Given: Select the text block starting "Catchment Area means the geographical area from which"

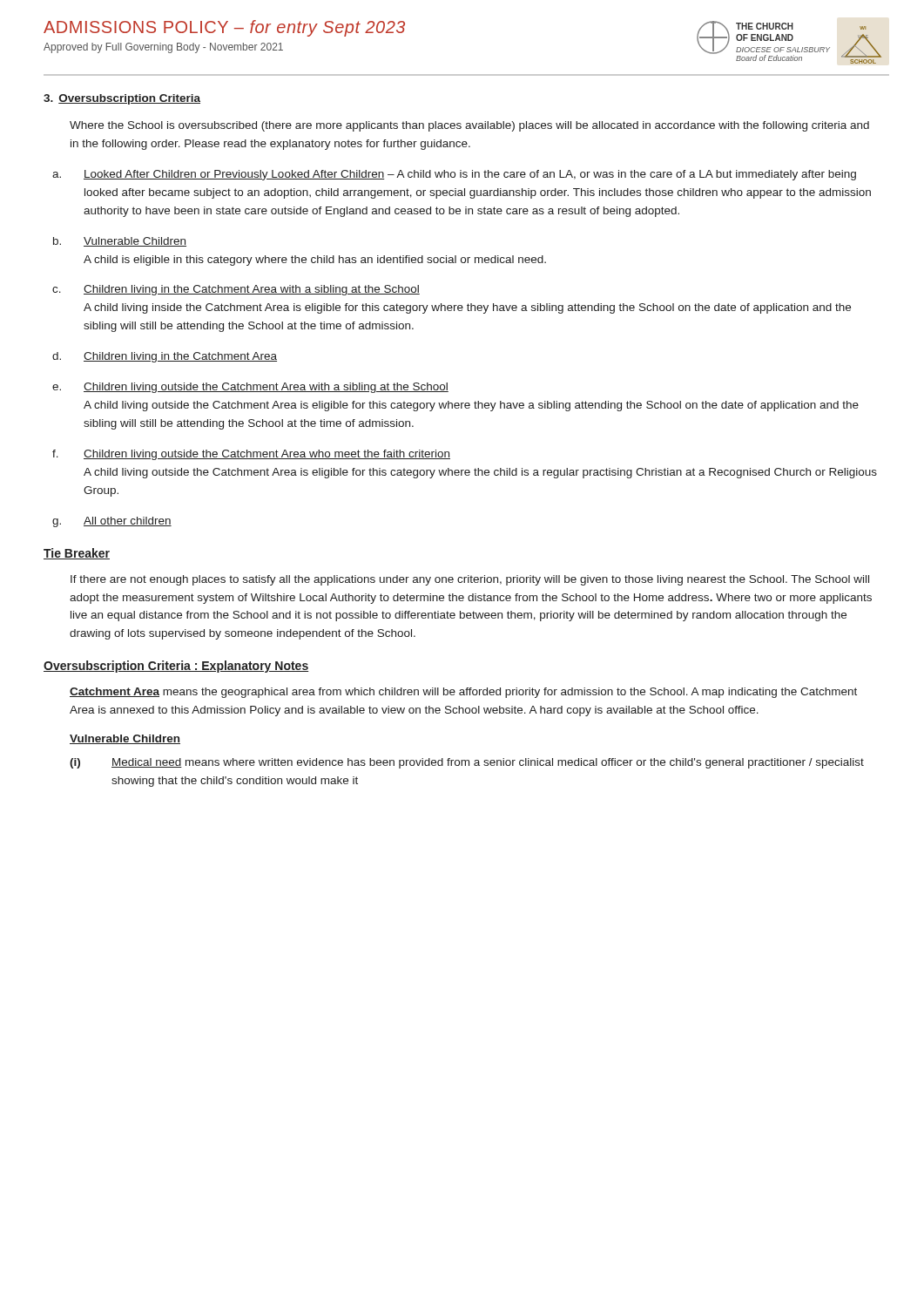Looking at the screenshot, I should pyautogui.click(x=463, y=701).
